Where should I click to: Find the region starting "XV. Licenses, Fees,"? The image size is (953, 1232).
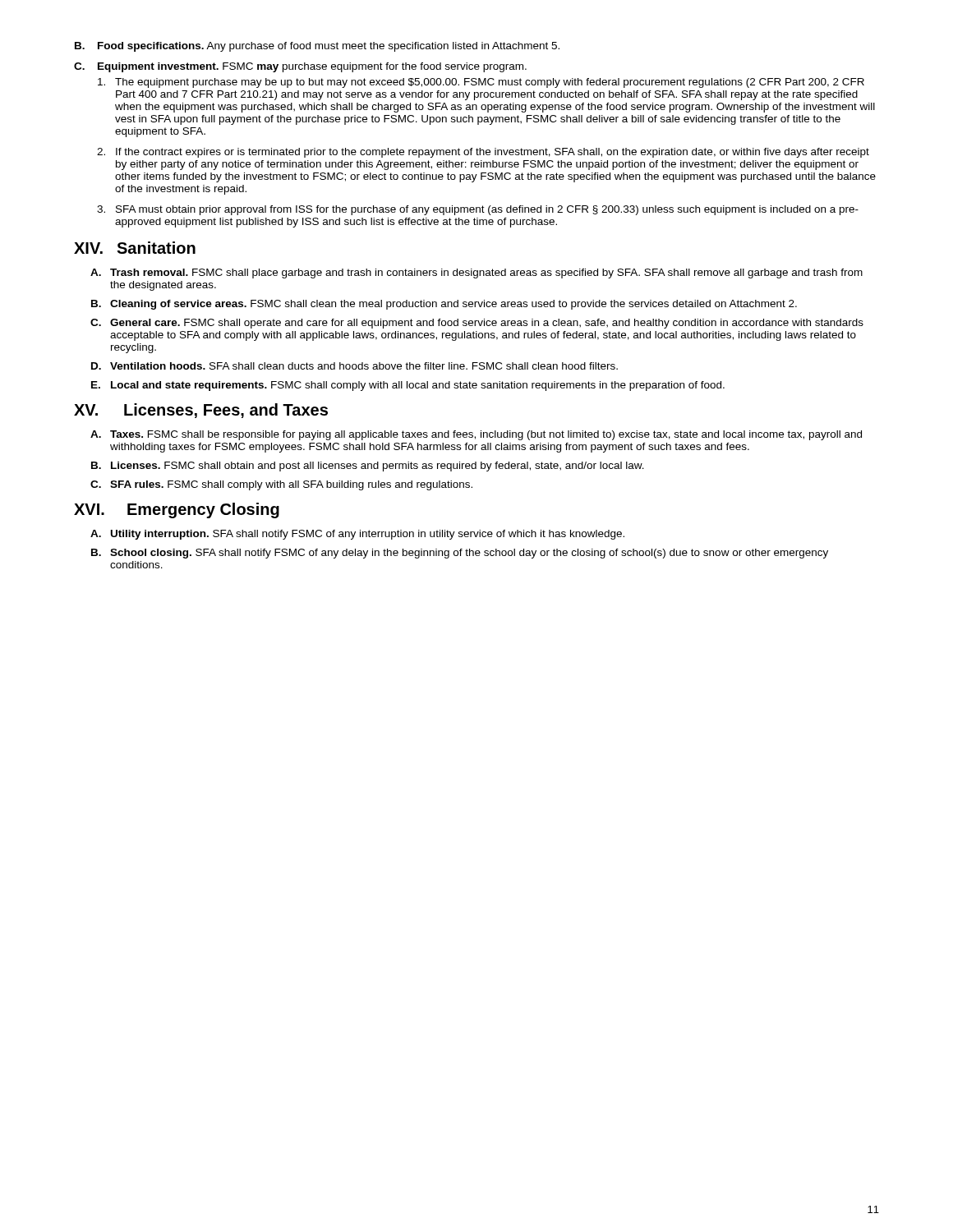point(201,410)
